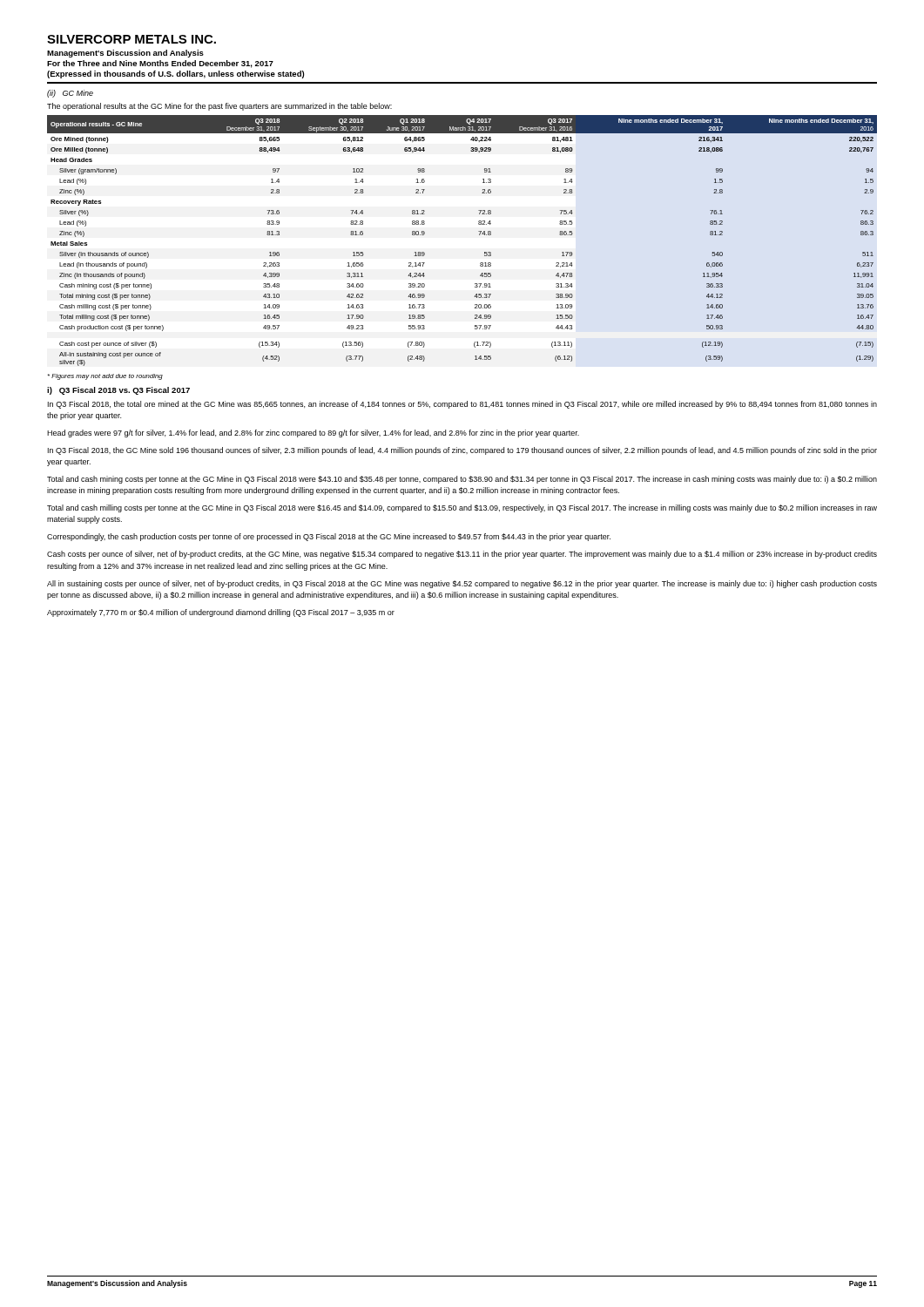The height and width of the screenshot is (1307, 924).
Task: Select the text starting "Total and cash milling costs"
Action: click(462, 514)
